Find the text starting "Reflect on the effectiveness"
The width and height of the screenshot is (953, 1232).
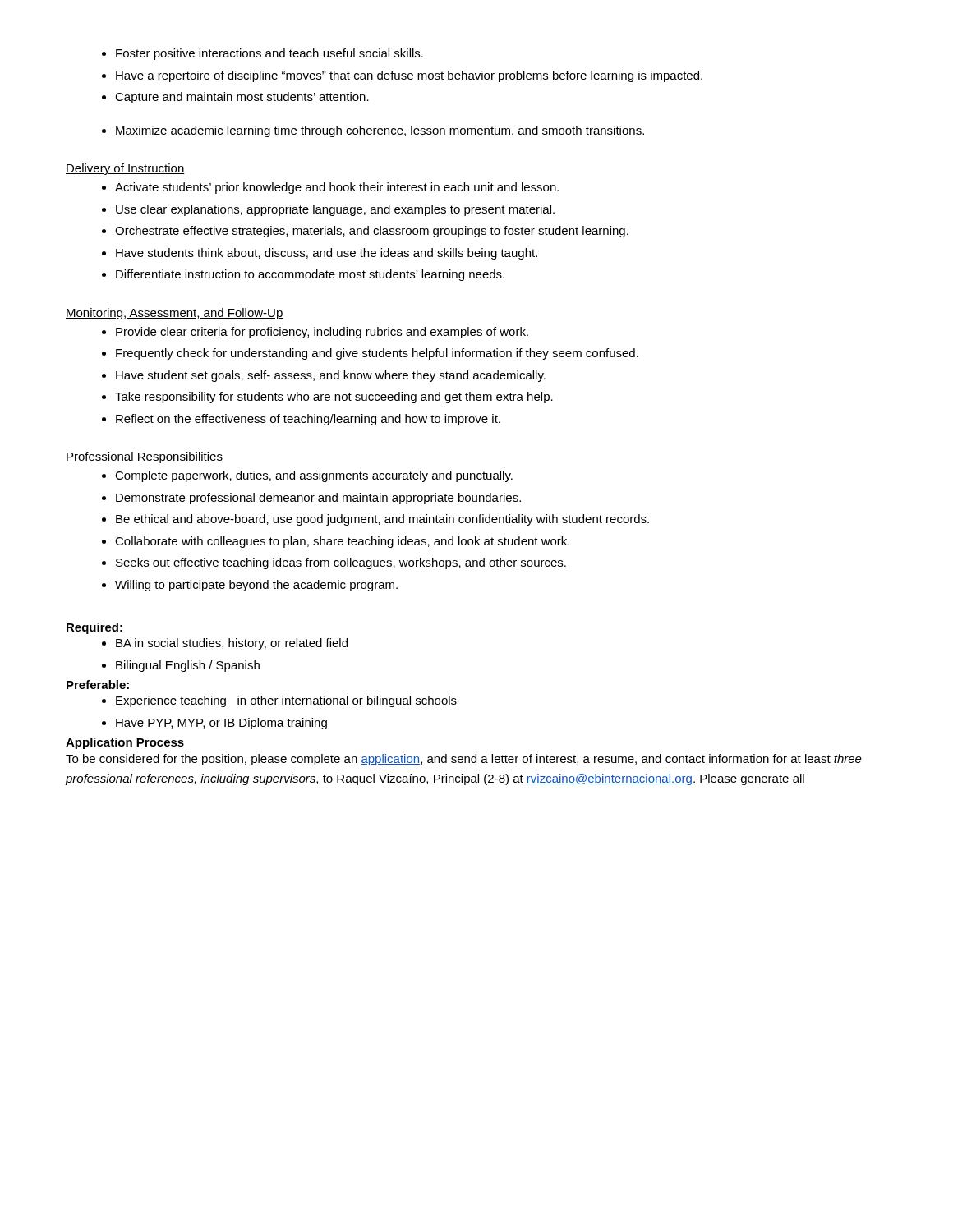click(476, 419)
